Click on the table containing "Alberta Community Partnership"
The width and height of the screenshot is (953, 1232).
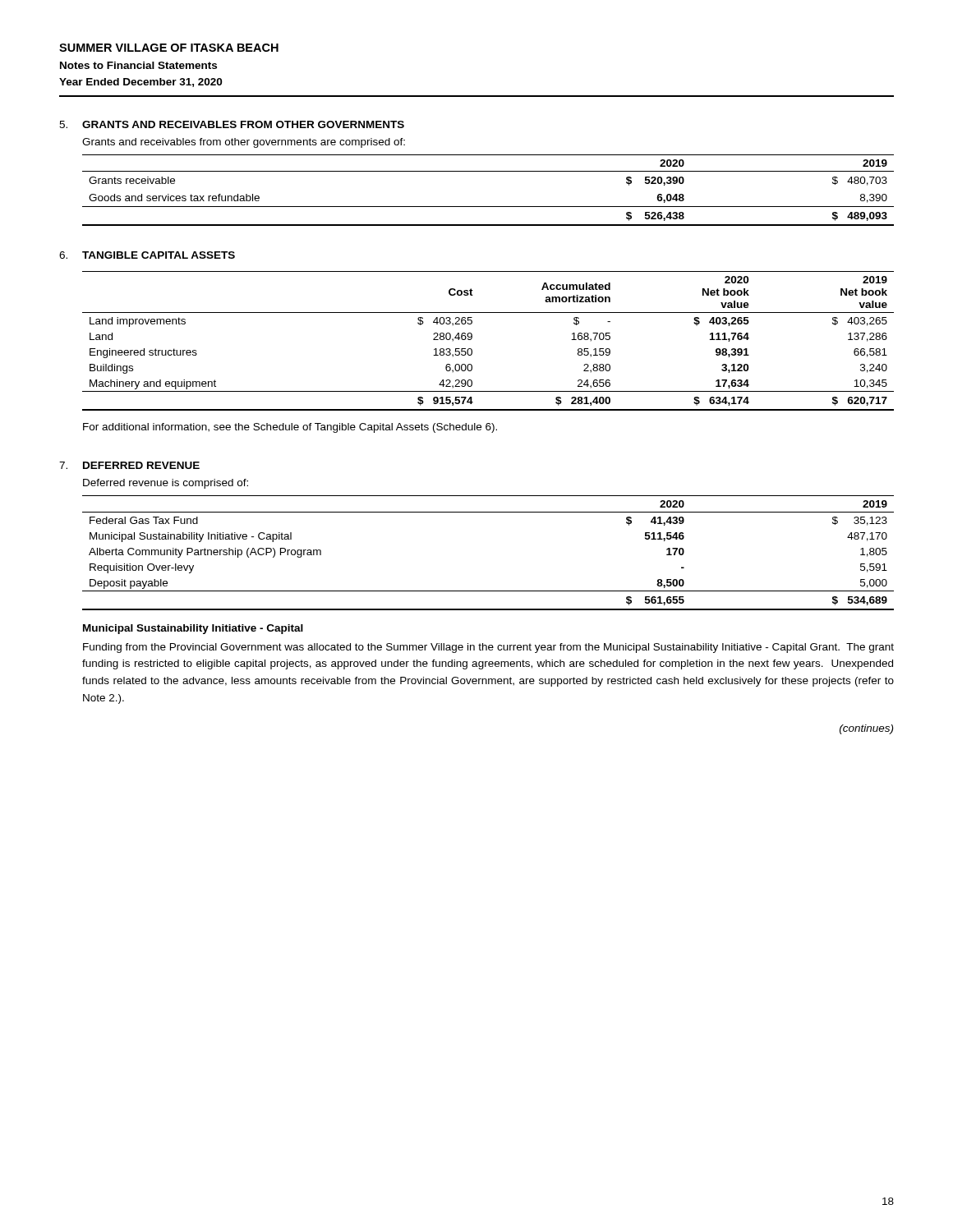[x=488, y=552]
